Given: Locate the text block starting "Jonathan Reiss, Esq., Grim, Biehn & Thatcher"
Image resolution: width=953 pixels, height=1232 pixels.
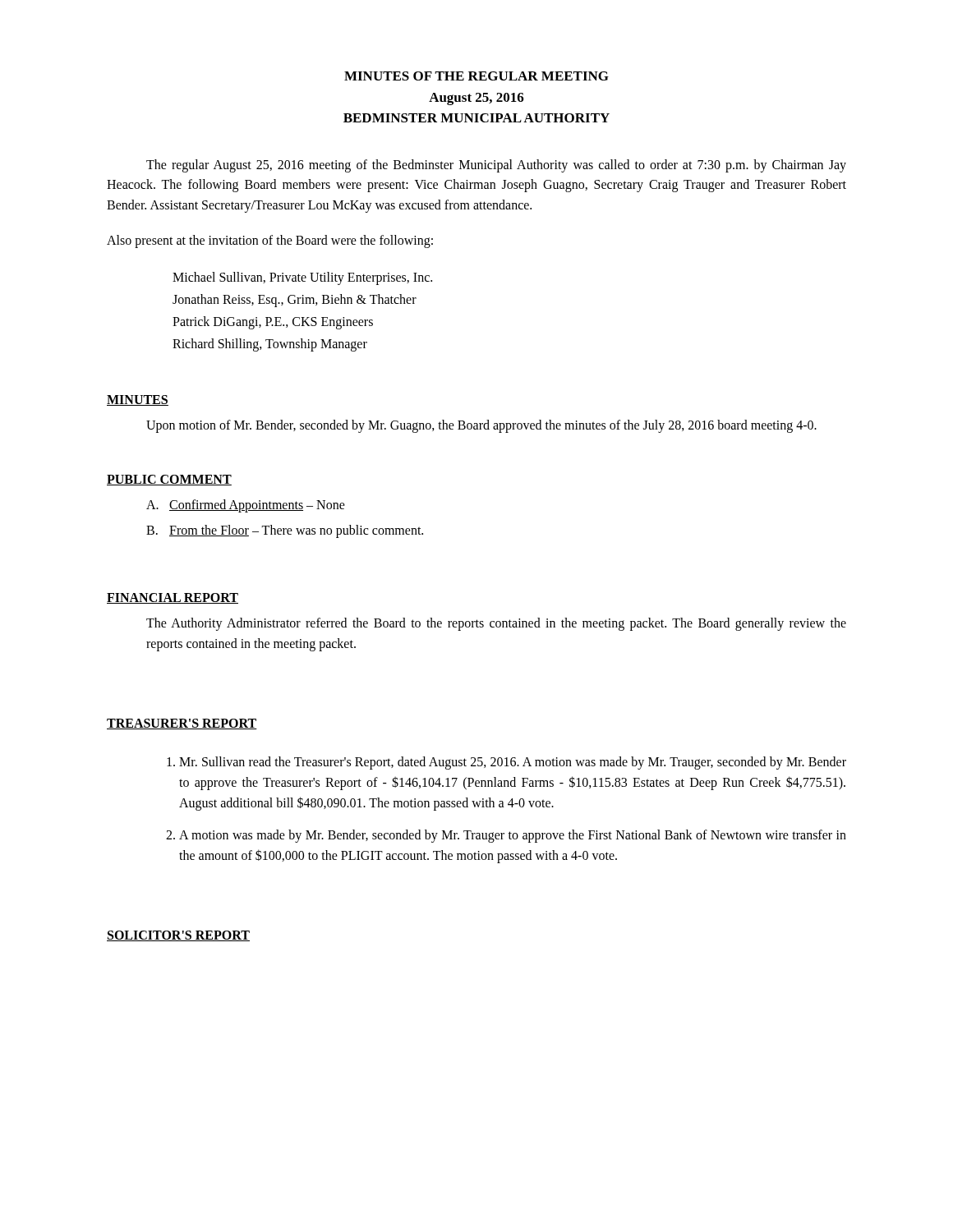Looking at the screenshot, I should (x=294, y=299).
